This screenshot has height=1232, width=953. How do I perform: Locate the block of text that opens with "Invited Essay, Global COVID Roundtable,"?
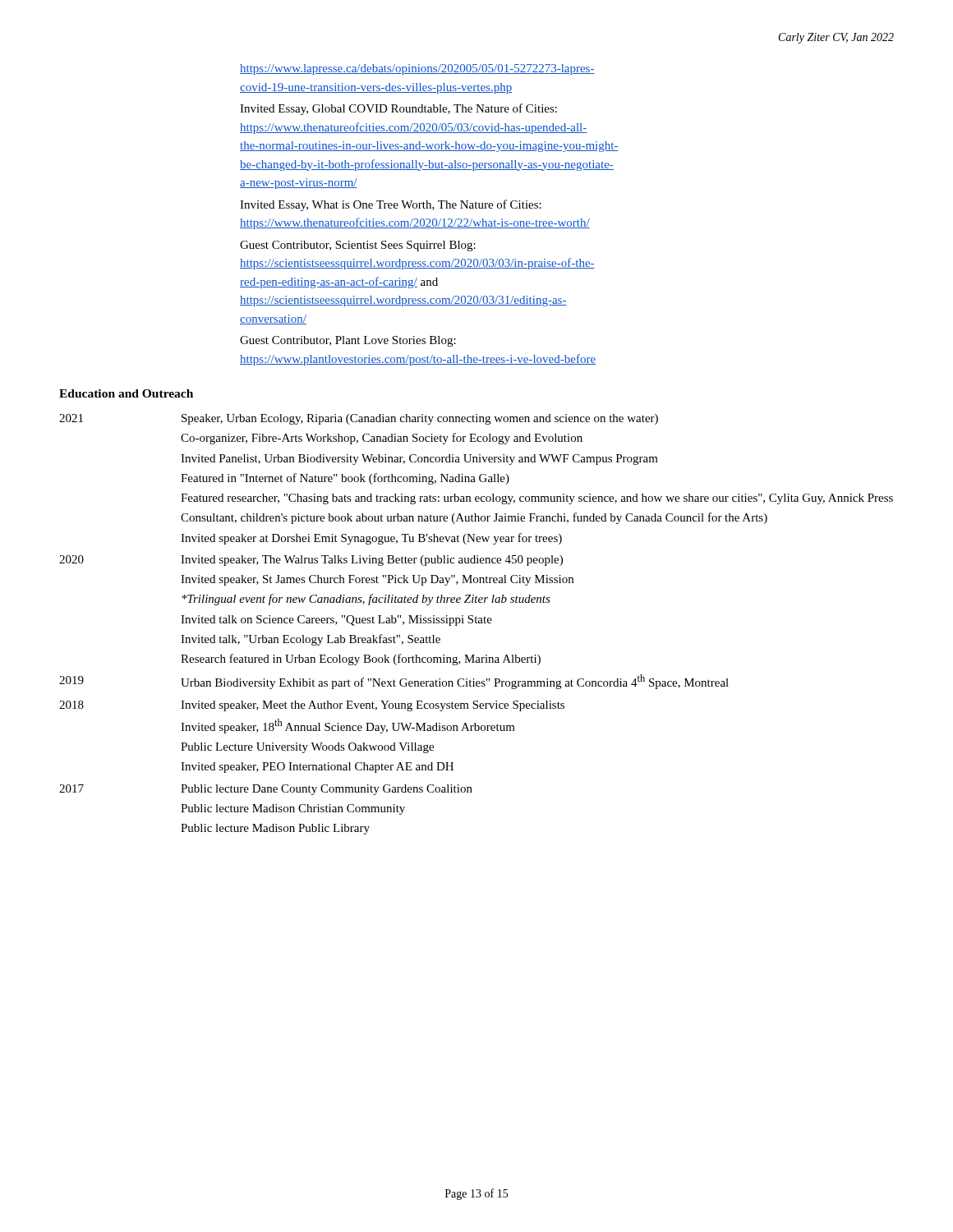(x=429, y=145)
